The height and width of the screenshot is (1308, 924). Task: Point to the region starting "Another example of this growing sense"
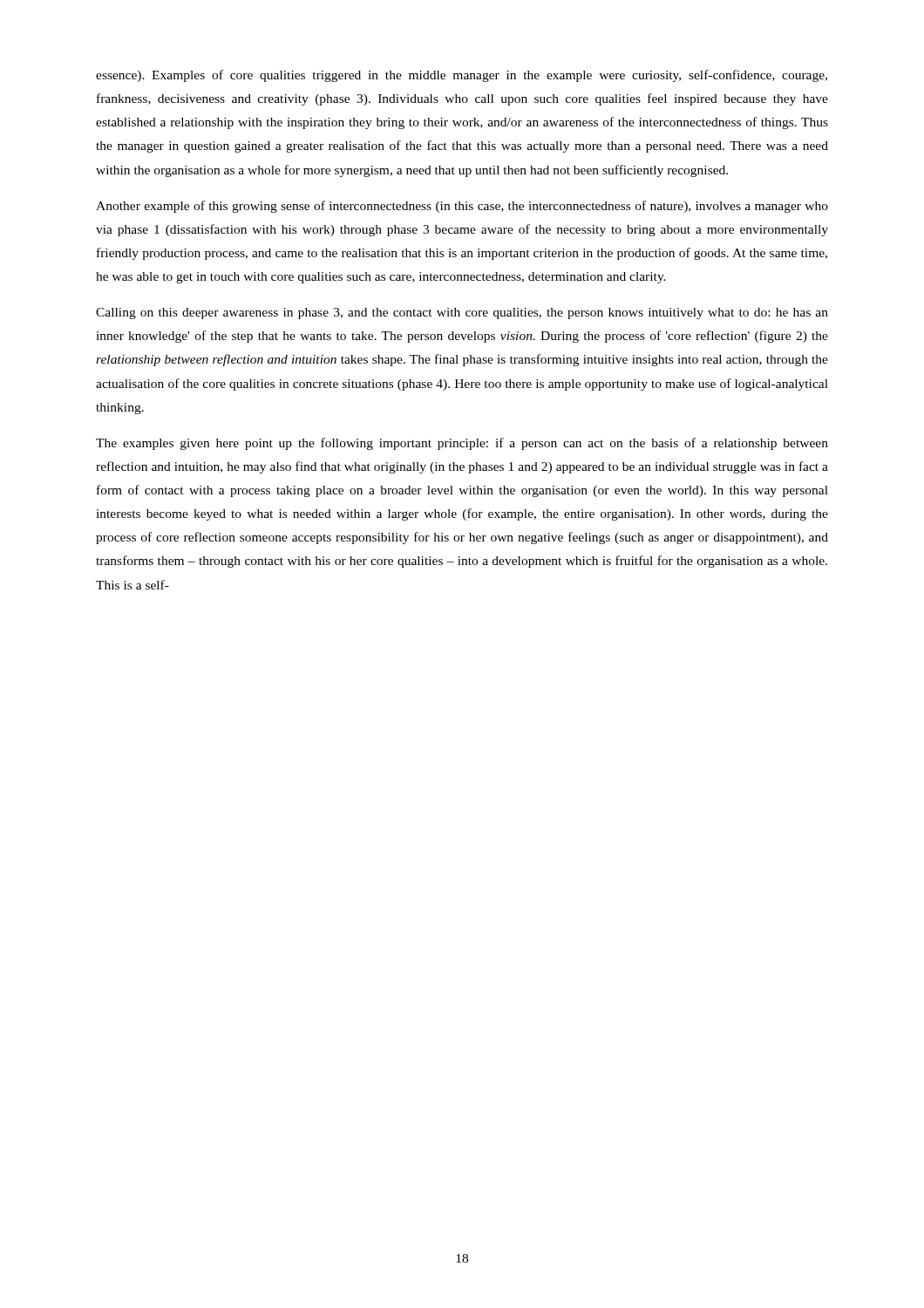[x=462, y=241]
